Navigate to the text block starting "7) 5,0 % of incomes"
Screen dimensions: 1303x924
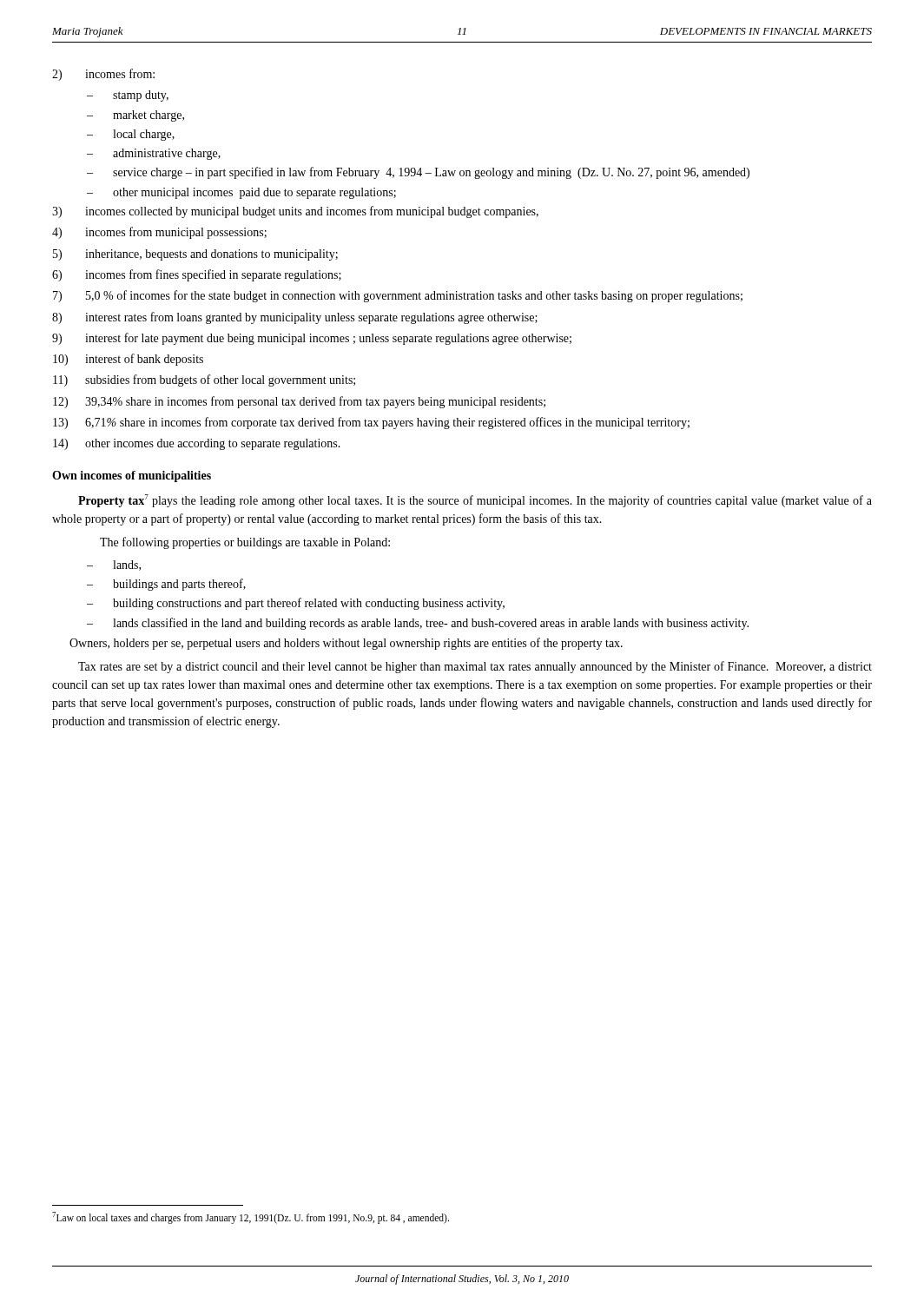(x=398, y=297)
